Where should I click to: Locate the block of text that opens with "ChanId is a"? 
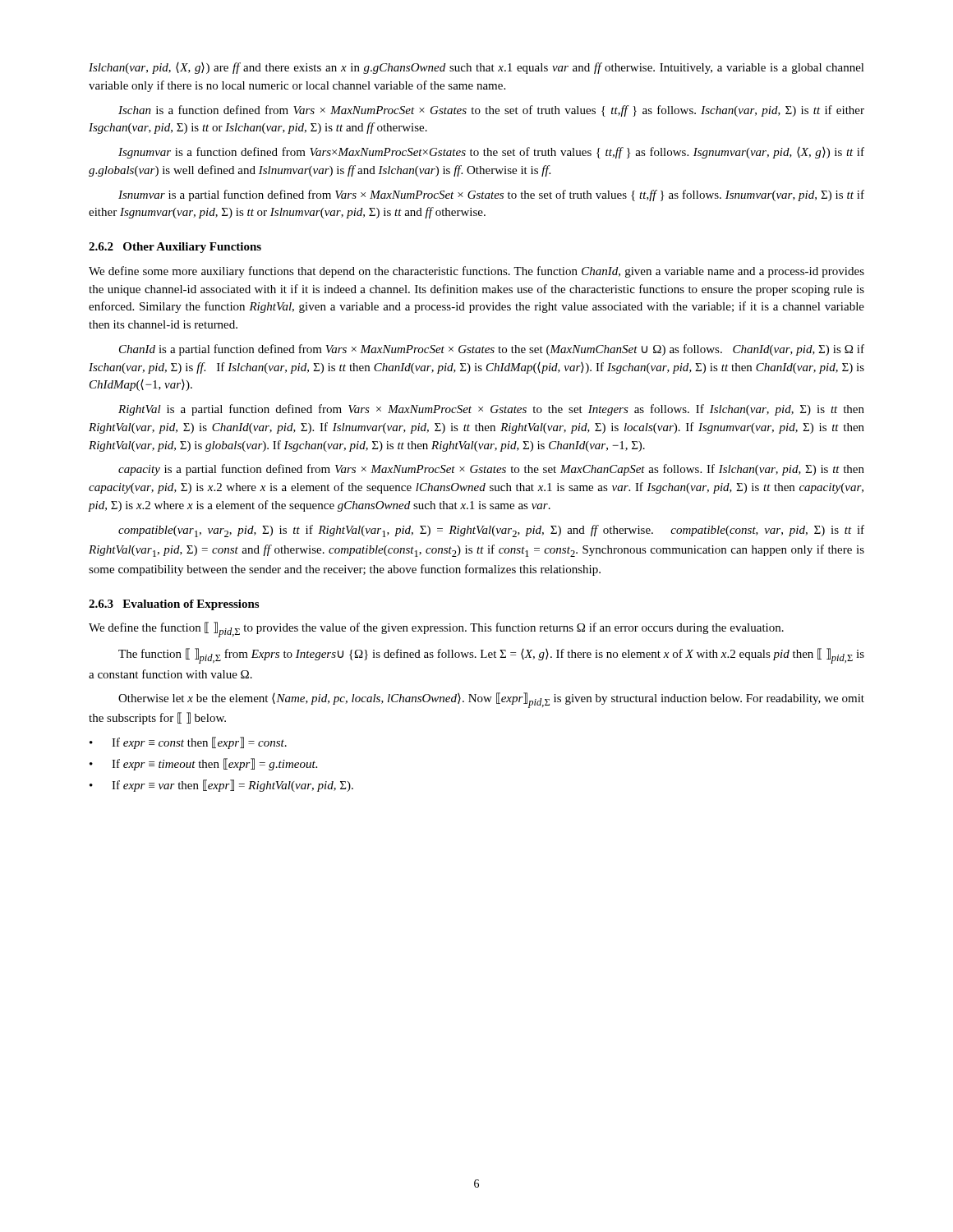[x=476, y=367]
